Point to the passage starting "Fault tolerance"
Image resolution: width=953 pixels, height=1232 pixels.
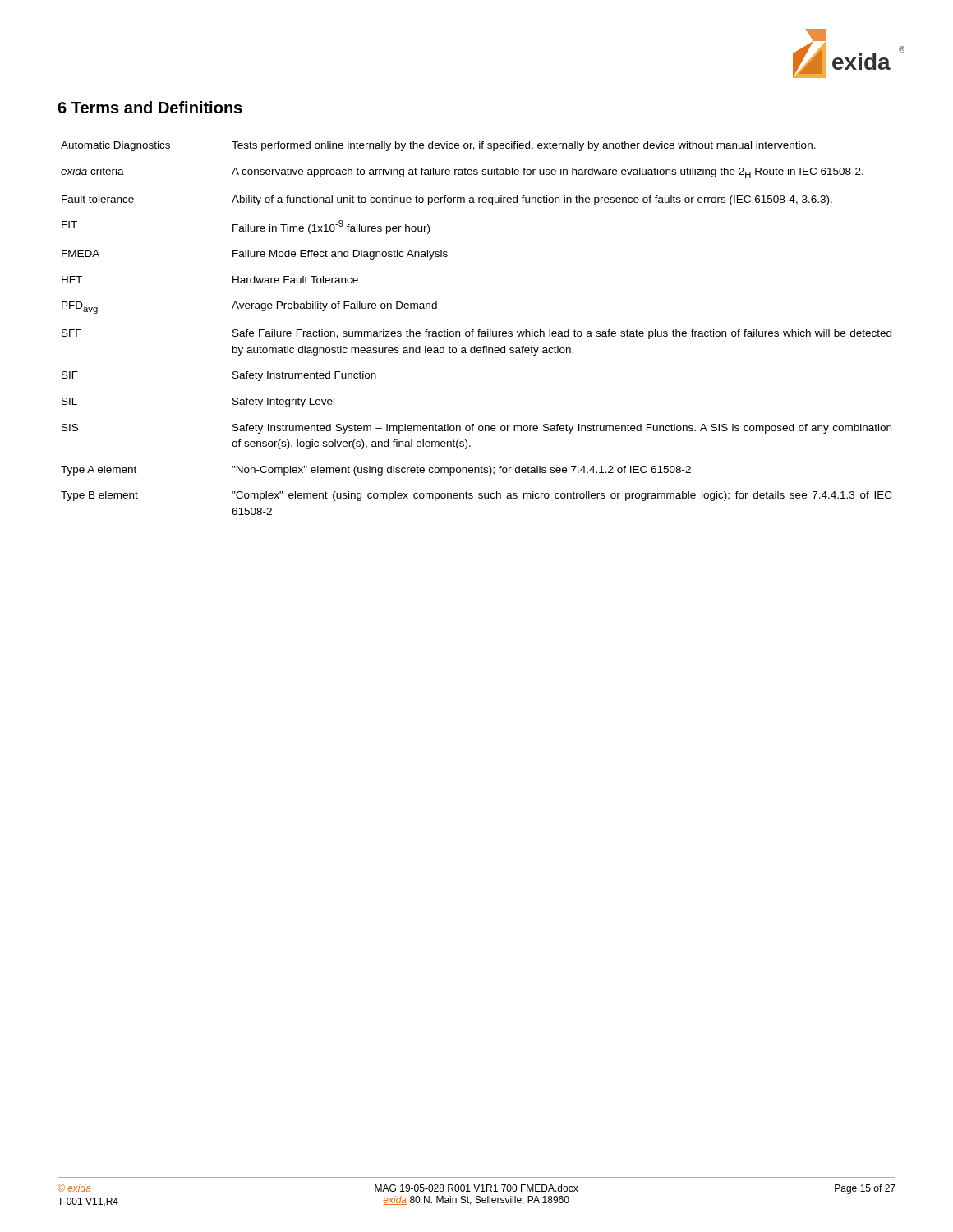(97, 199)
